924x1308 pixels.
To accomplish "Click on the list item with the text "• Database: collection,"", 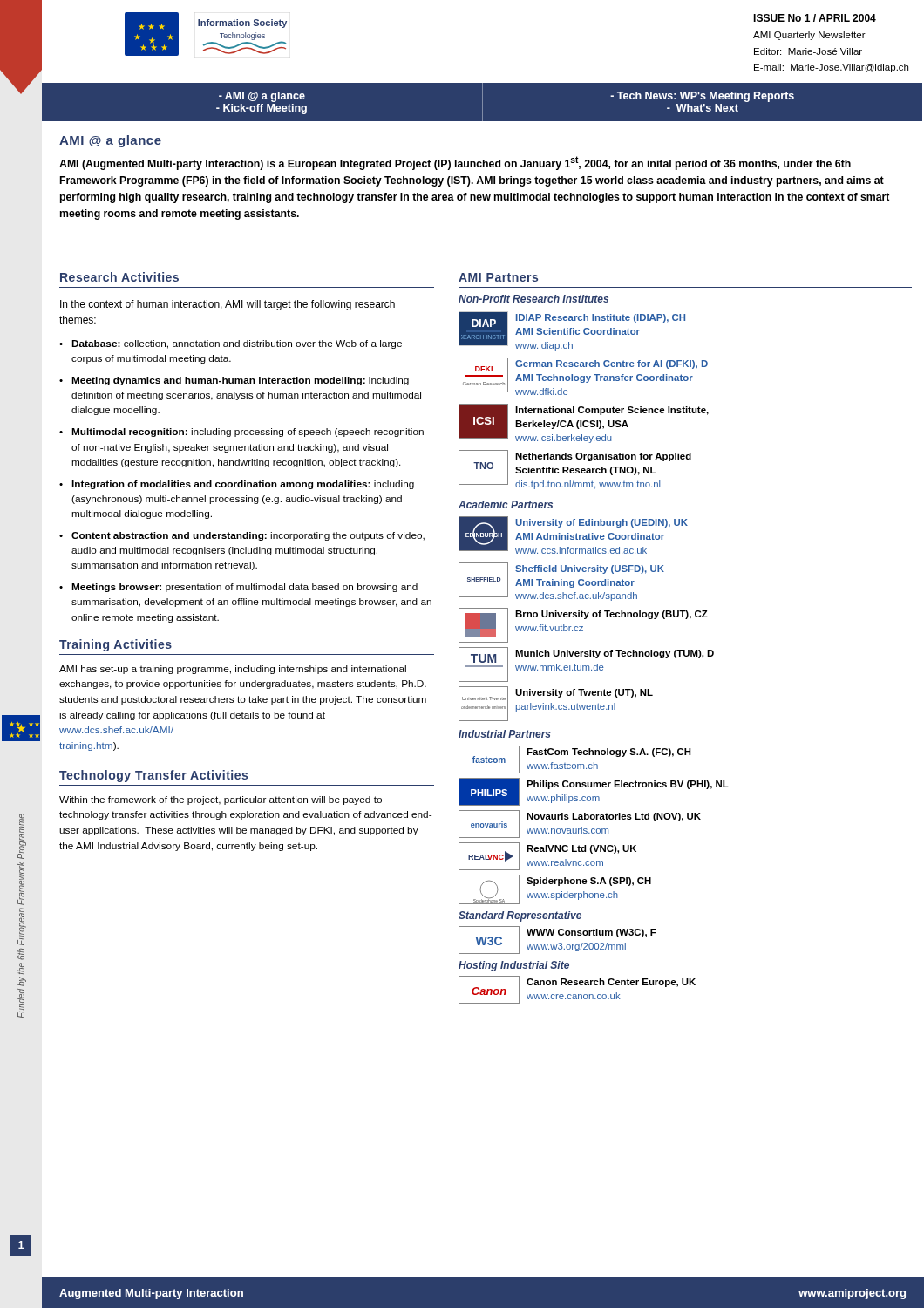I will click(x=231, y=351).
